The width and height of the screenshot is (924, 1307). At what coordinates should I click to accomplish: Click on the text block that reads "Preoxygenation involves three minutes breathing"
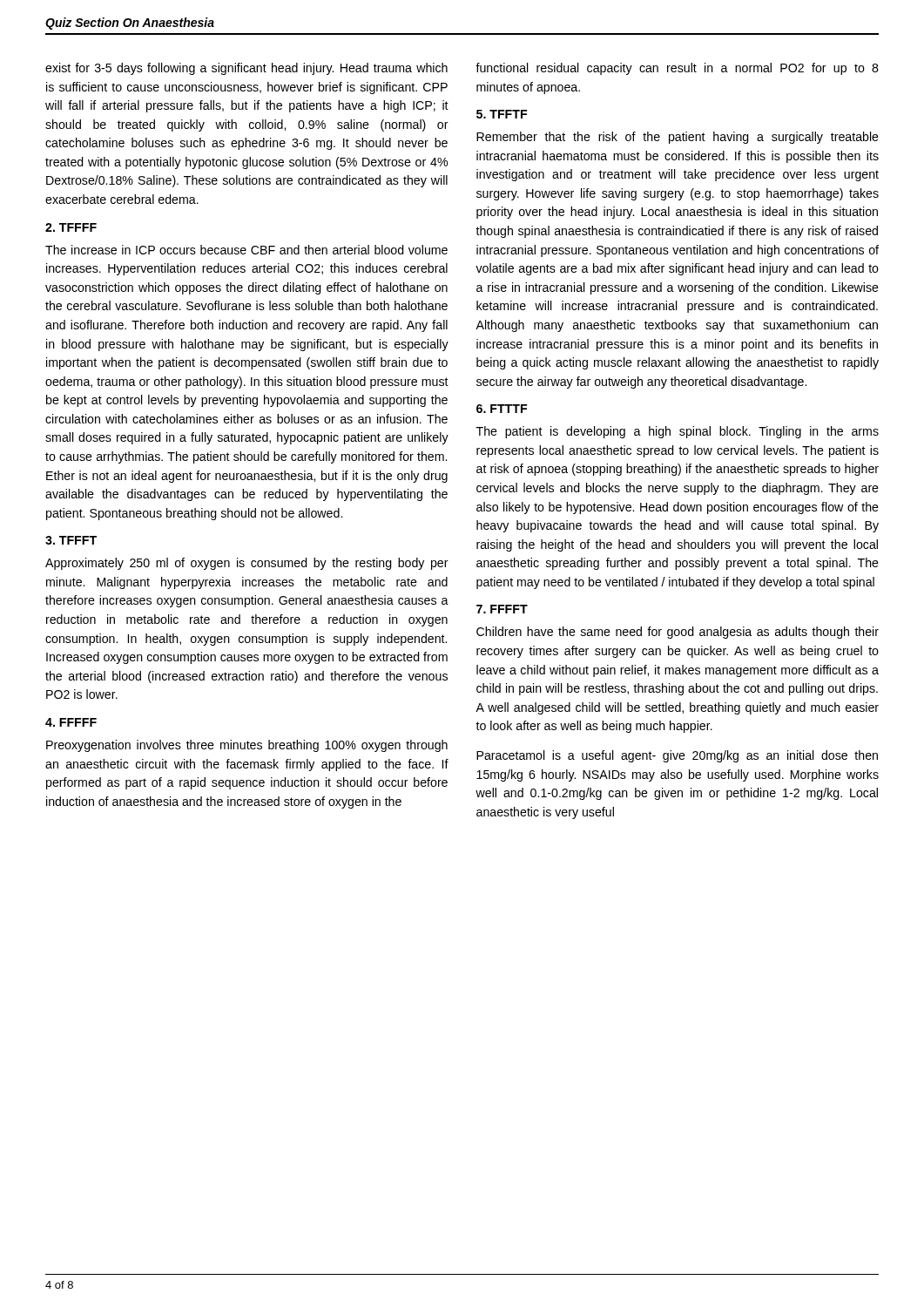tap(247, 773)
